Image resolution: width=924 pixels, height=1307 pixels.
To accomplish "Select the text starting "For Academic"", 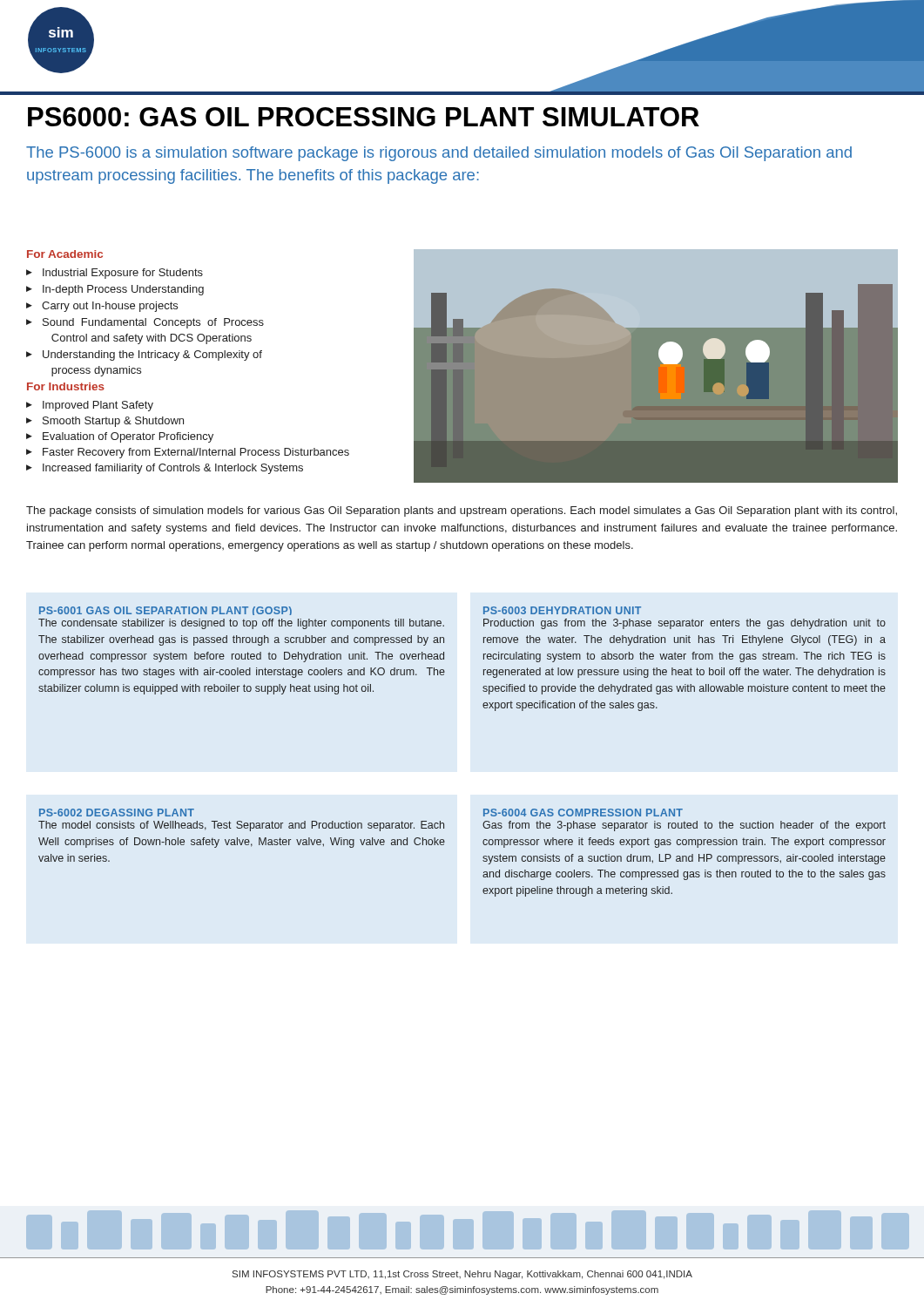I will [65, 254].
